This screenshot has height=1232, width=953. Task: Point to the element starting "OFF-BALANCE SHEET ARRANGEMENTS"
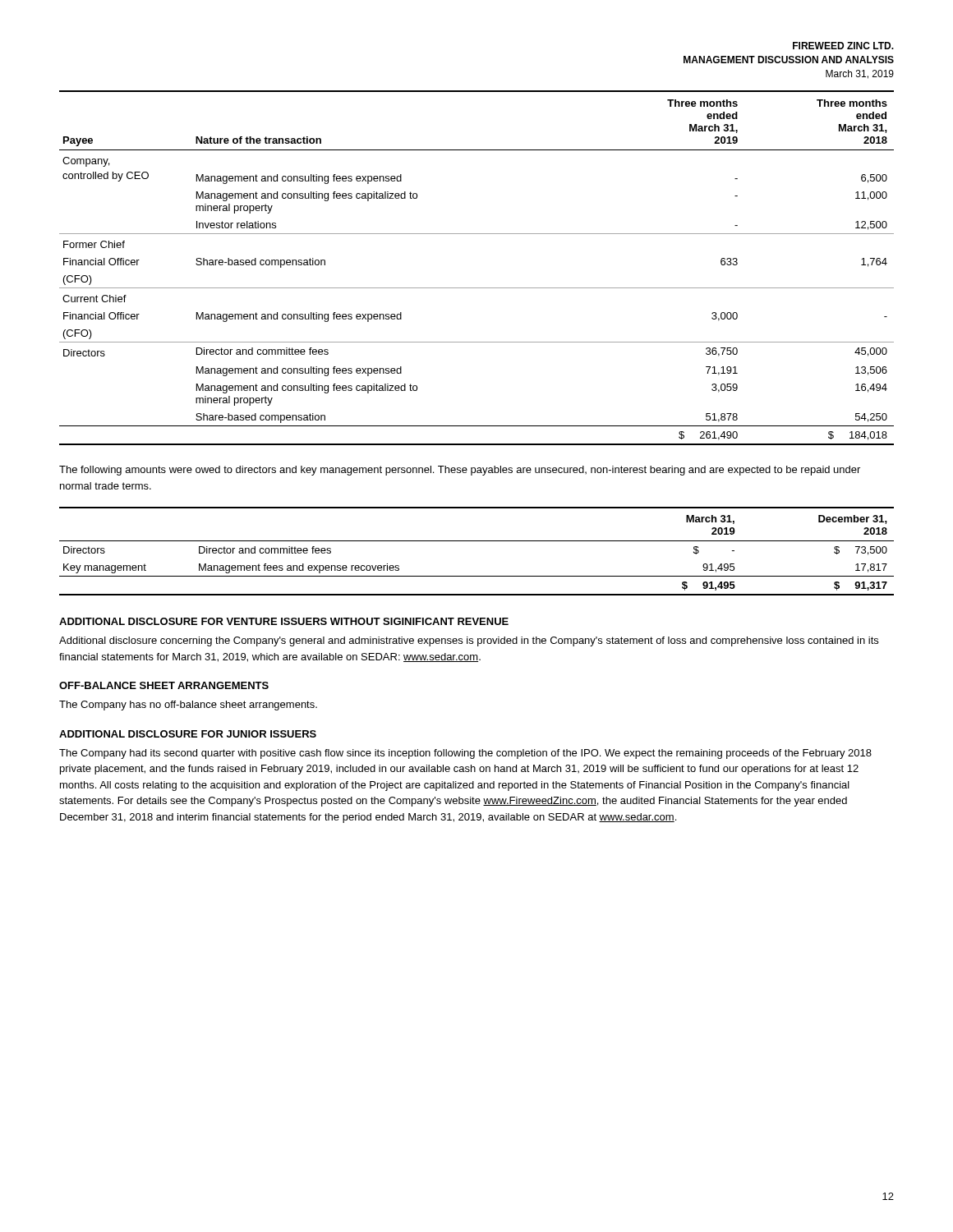click(x=164, y=686)
